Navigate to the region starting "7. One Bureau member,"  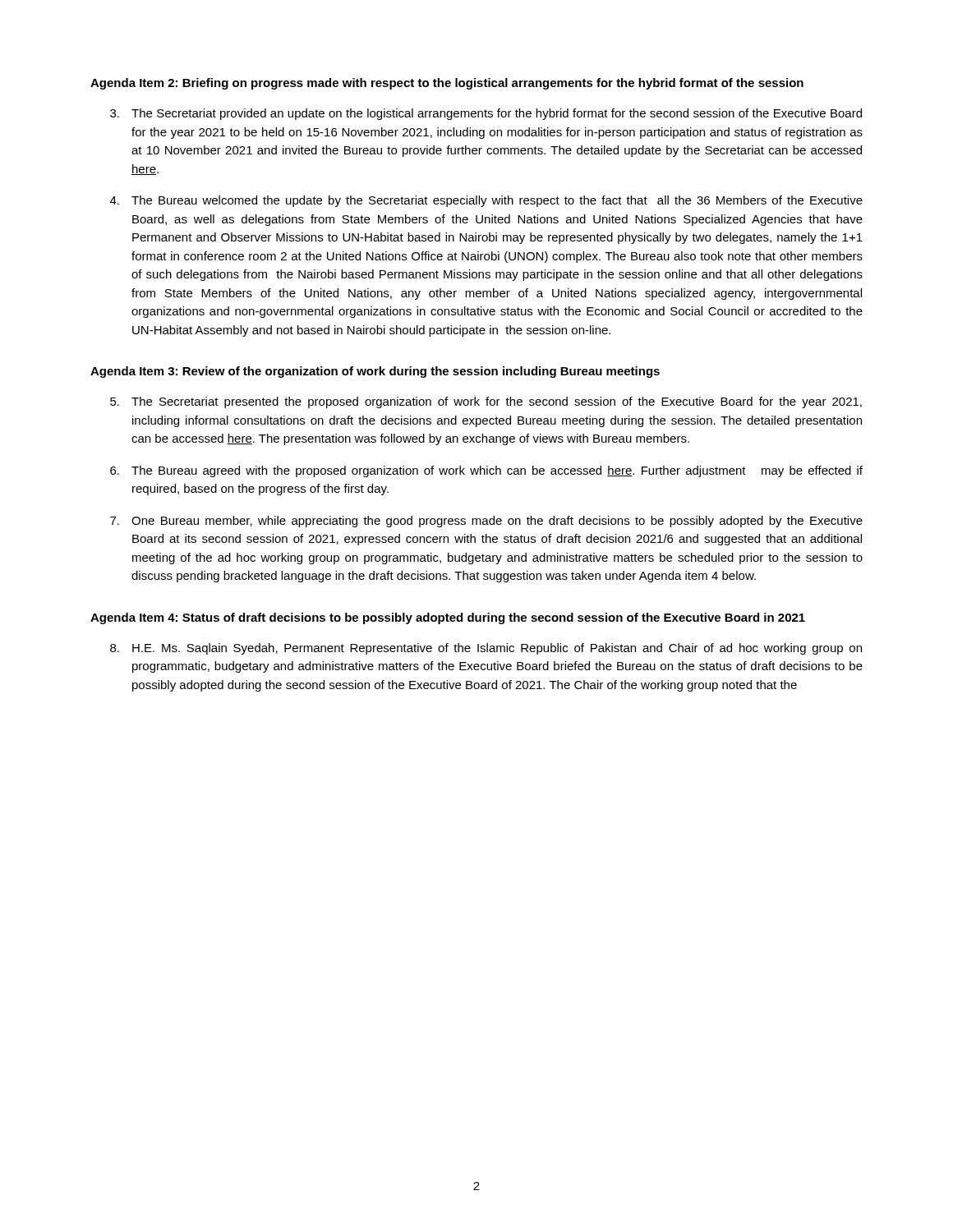[476, 548]
